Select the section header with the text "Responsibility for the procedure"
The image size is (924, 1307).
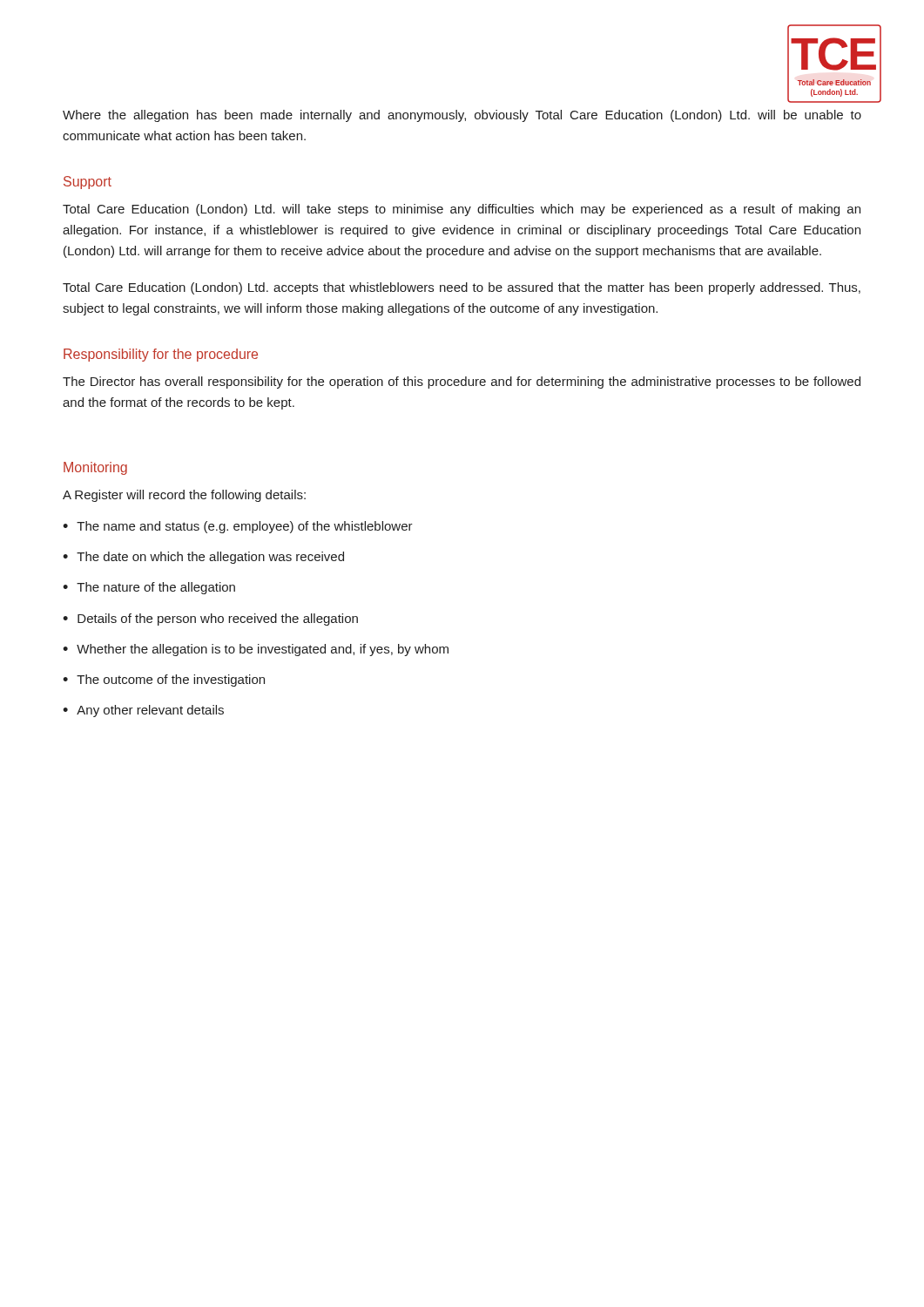tap(161, 354)
